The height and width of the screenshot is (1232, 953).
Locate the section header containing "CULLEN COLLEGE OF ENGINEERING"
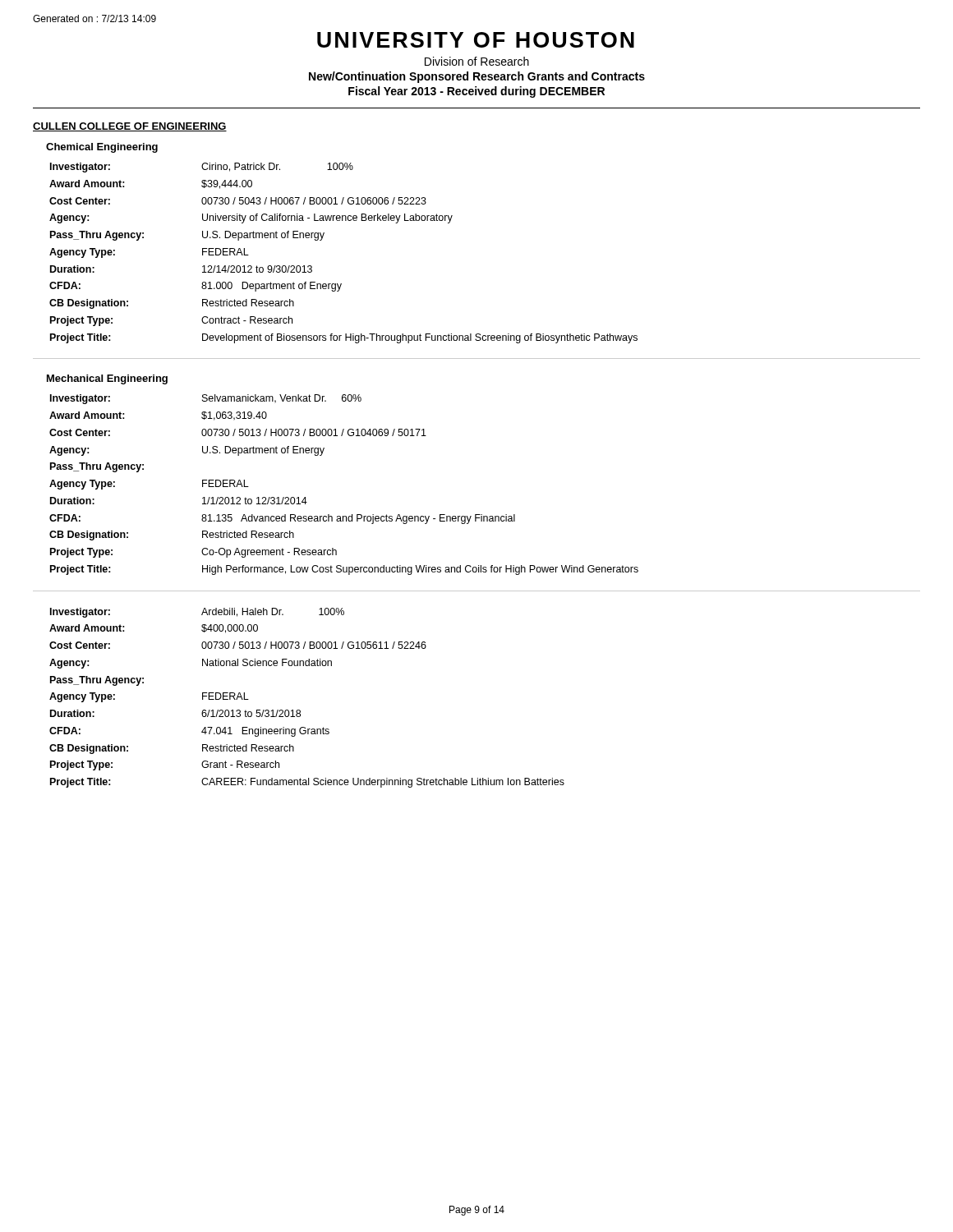point(130,126)
